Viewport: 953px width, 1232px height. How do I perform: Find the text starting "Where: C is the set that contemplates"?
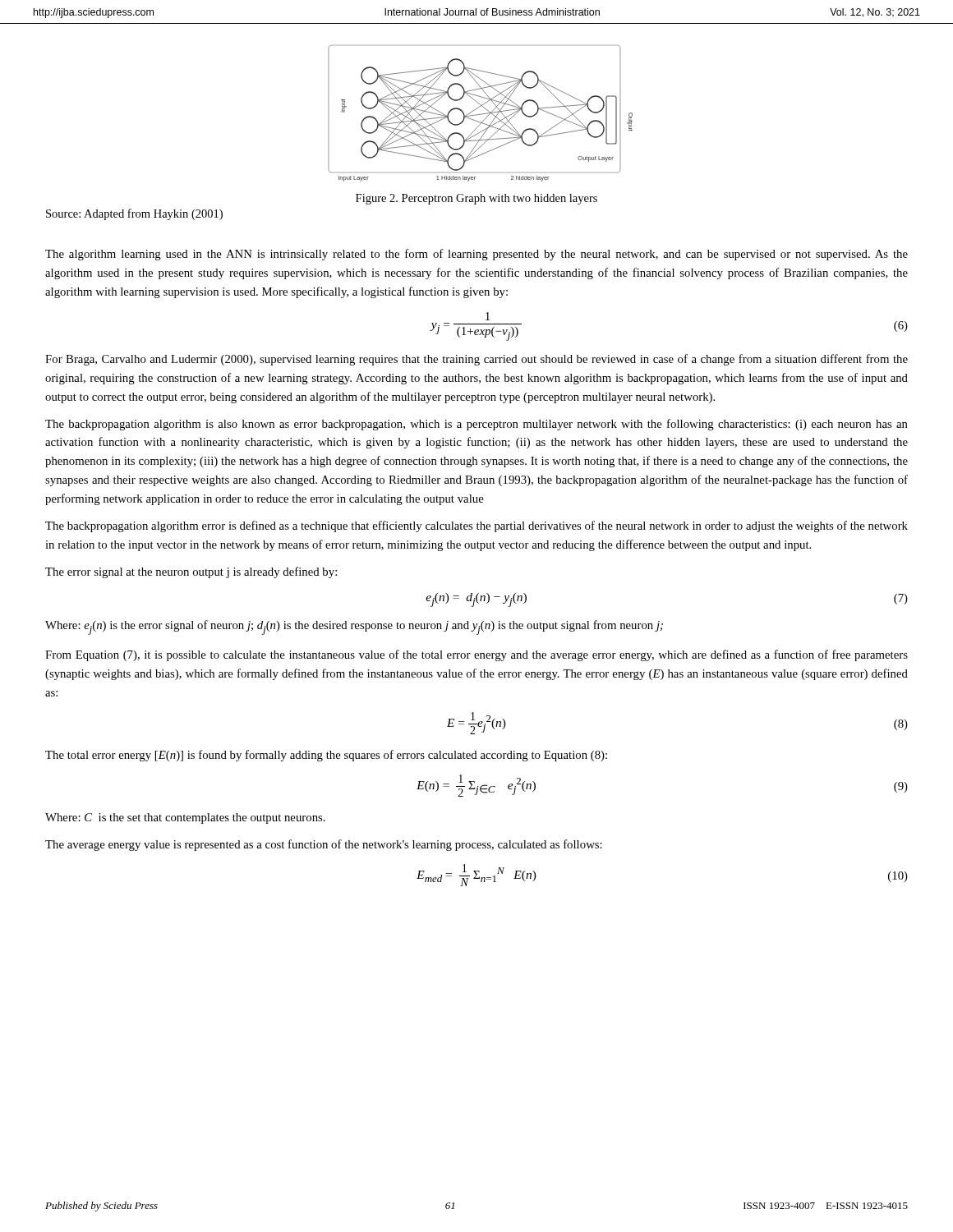(185, 817)
